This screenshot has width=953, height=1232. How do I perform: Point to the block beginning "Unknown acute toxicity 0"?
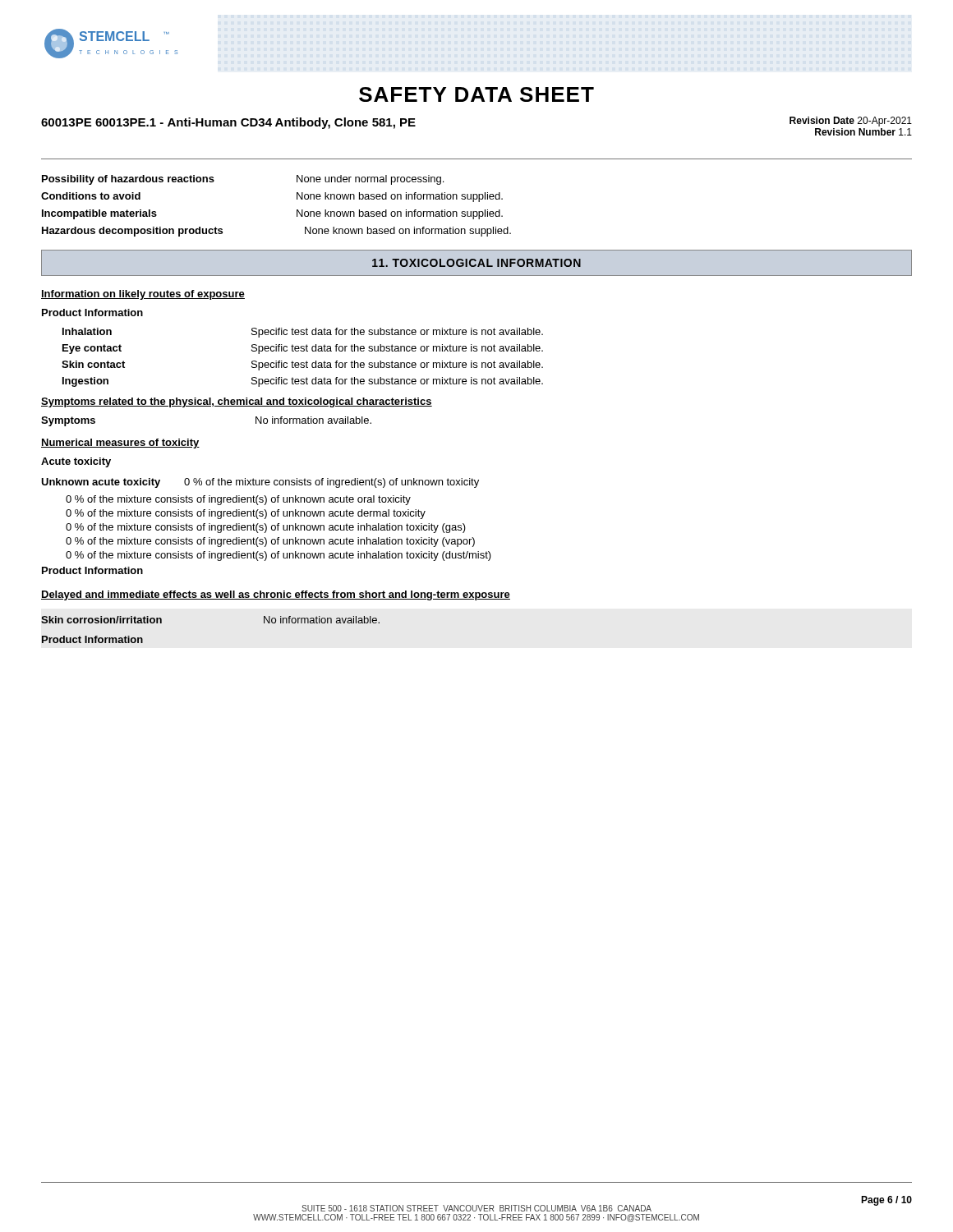point(260,482)
